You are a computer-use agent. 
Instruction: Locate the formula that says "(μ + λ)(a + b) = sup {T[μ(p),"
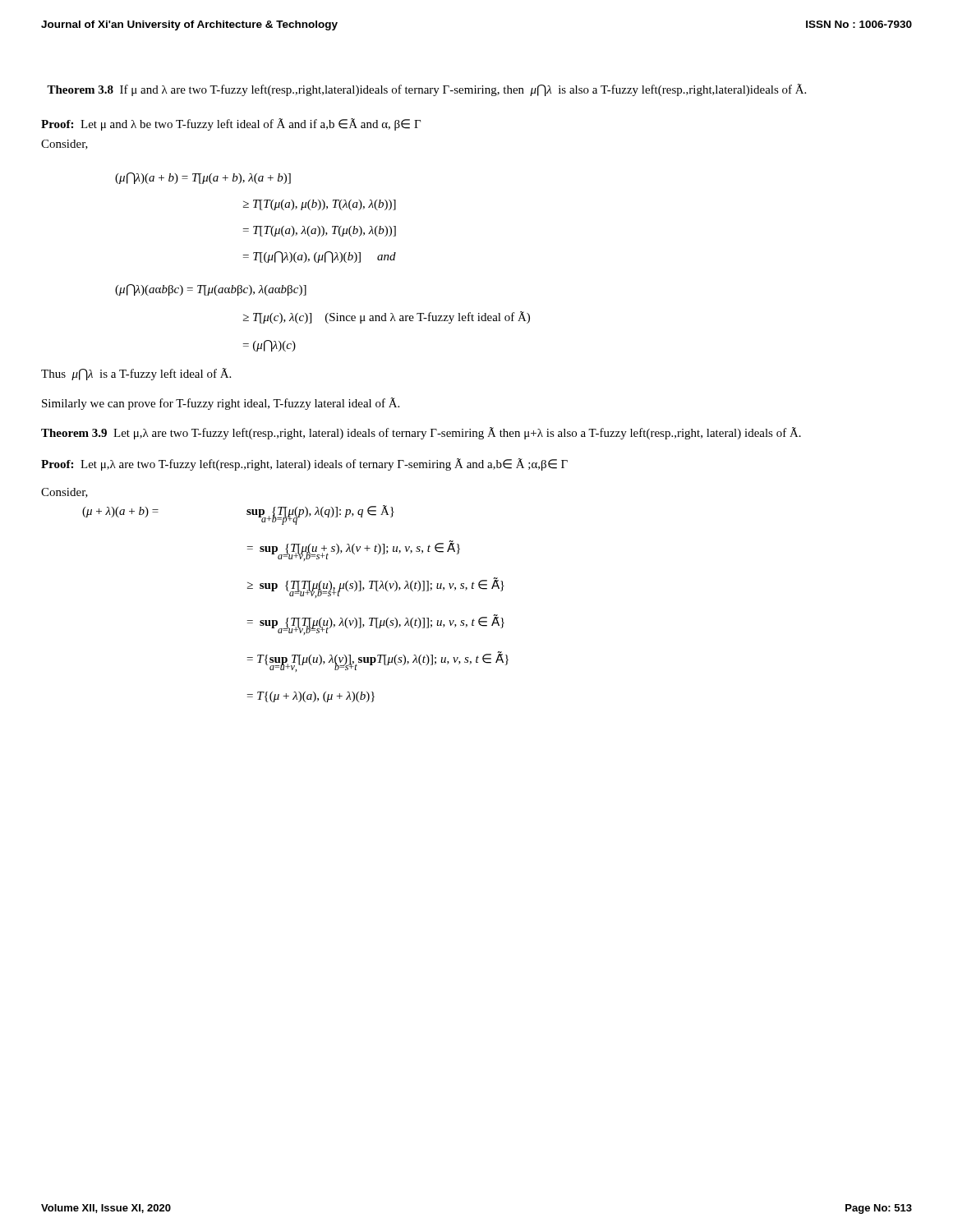tap(497, 604)
